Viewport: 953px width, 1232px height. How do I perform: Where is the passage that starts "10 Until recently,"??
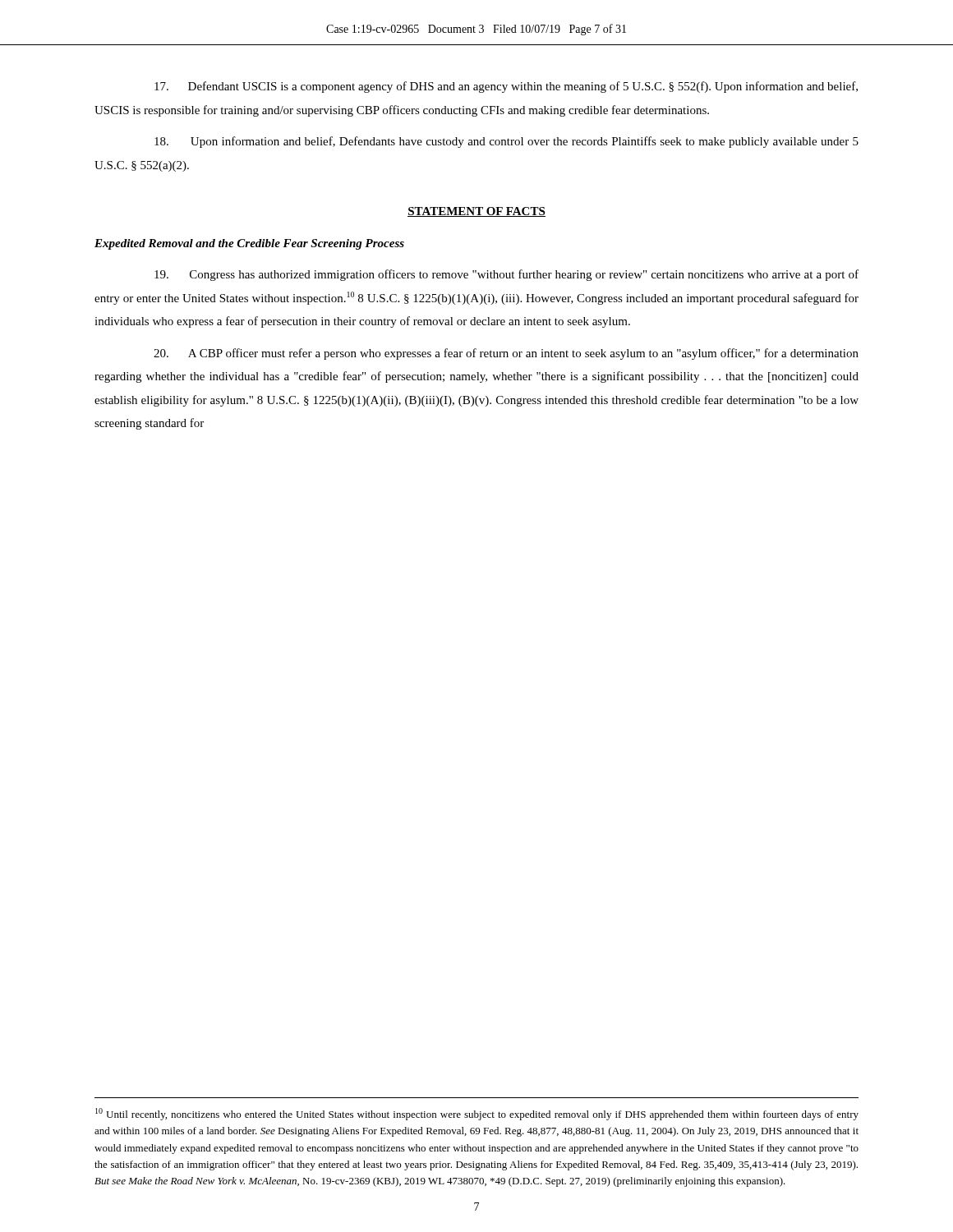tap(476, 1147)
